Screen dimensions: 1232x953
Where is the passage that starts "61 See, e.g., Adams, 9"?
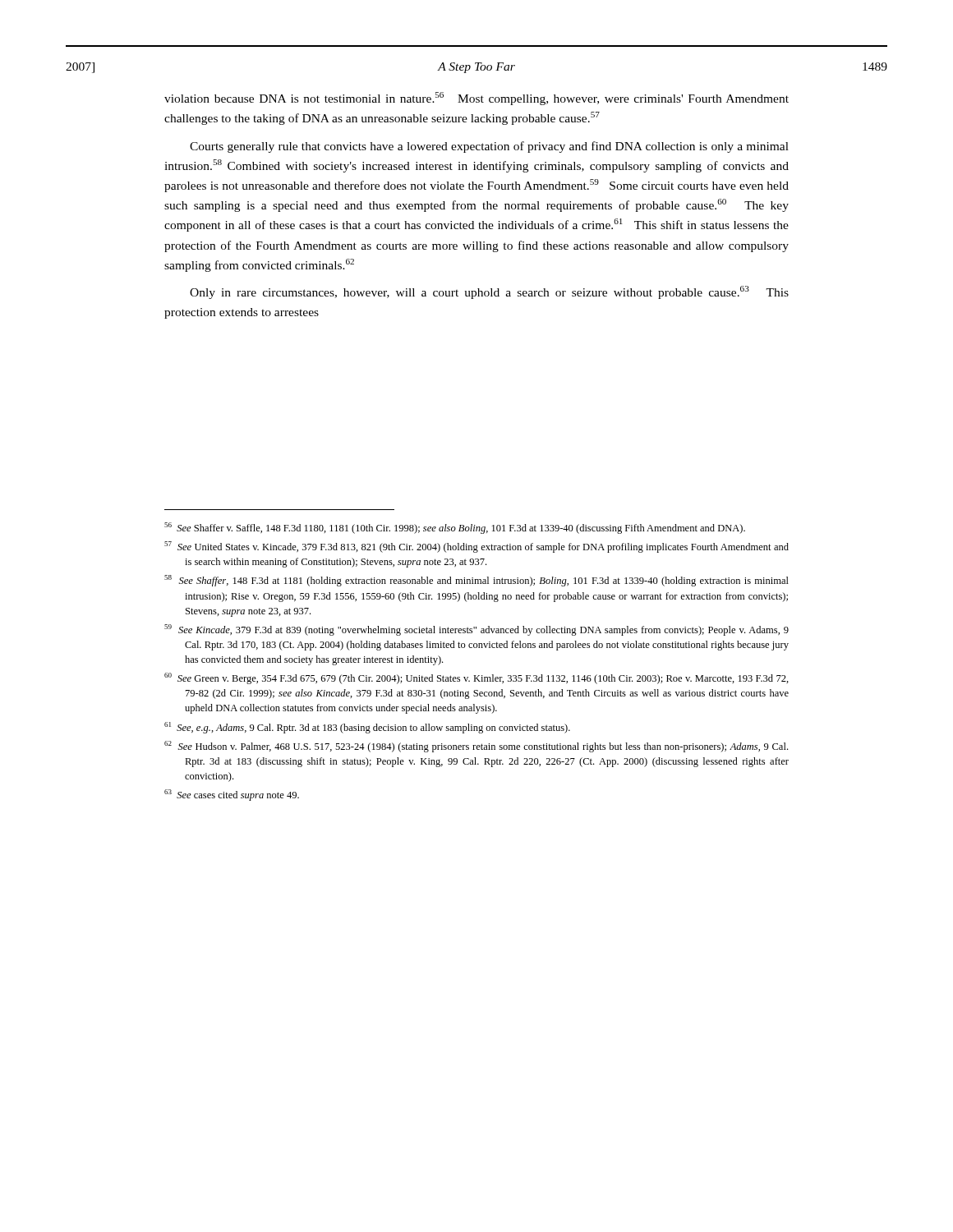[367, 726]
